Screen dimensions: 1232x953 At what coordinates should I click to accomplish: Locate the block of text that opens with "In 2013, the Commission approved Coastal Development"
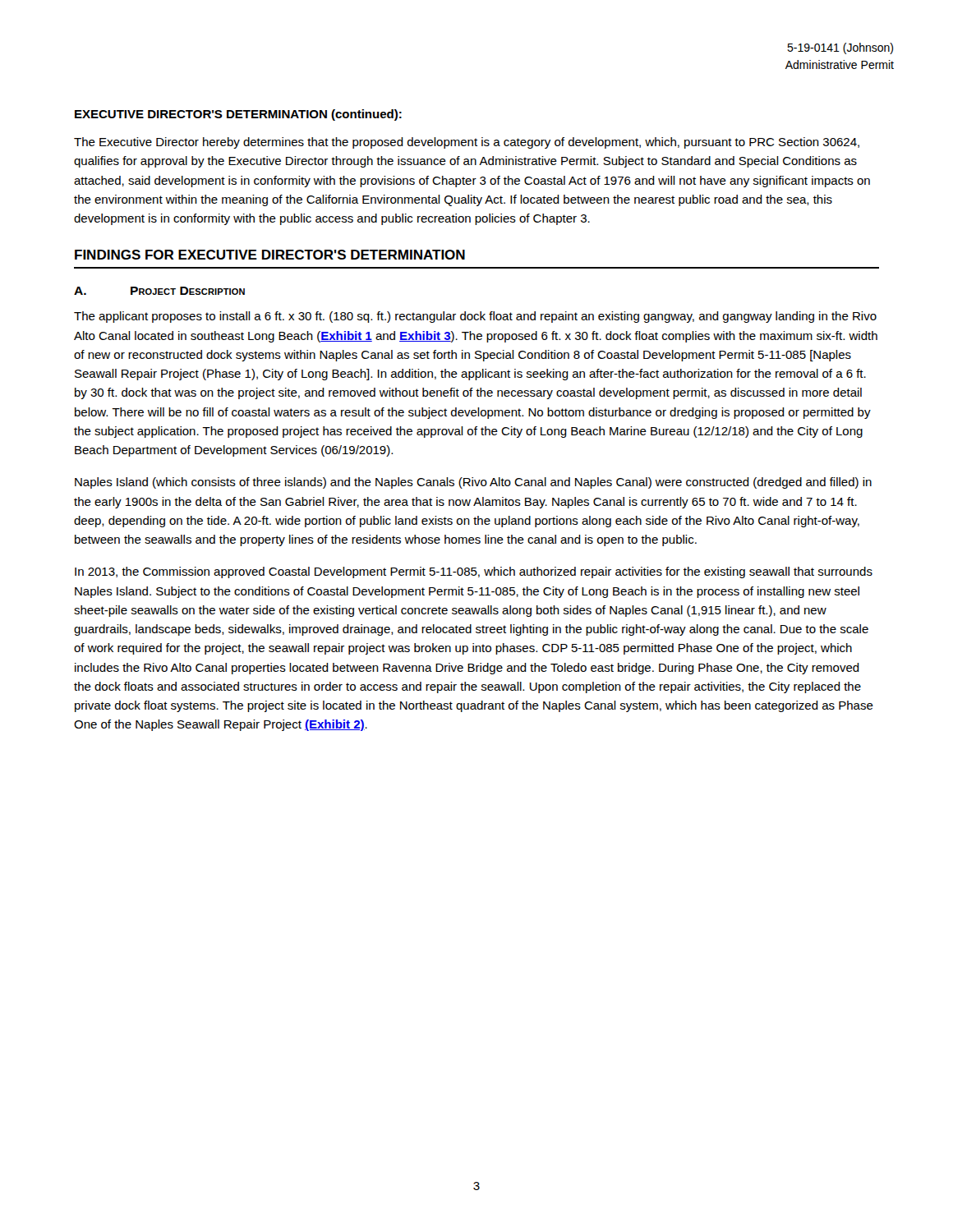point(474,648)
